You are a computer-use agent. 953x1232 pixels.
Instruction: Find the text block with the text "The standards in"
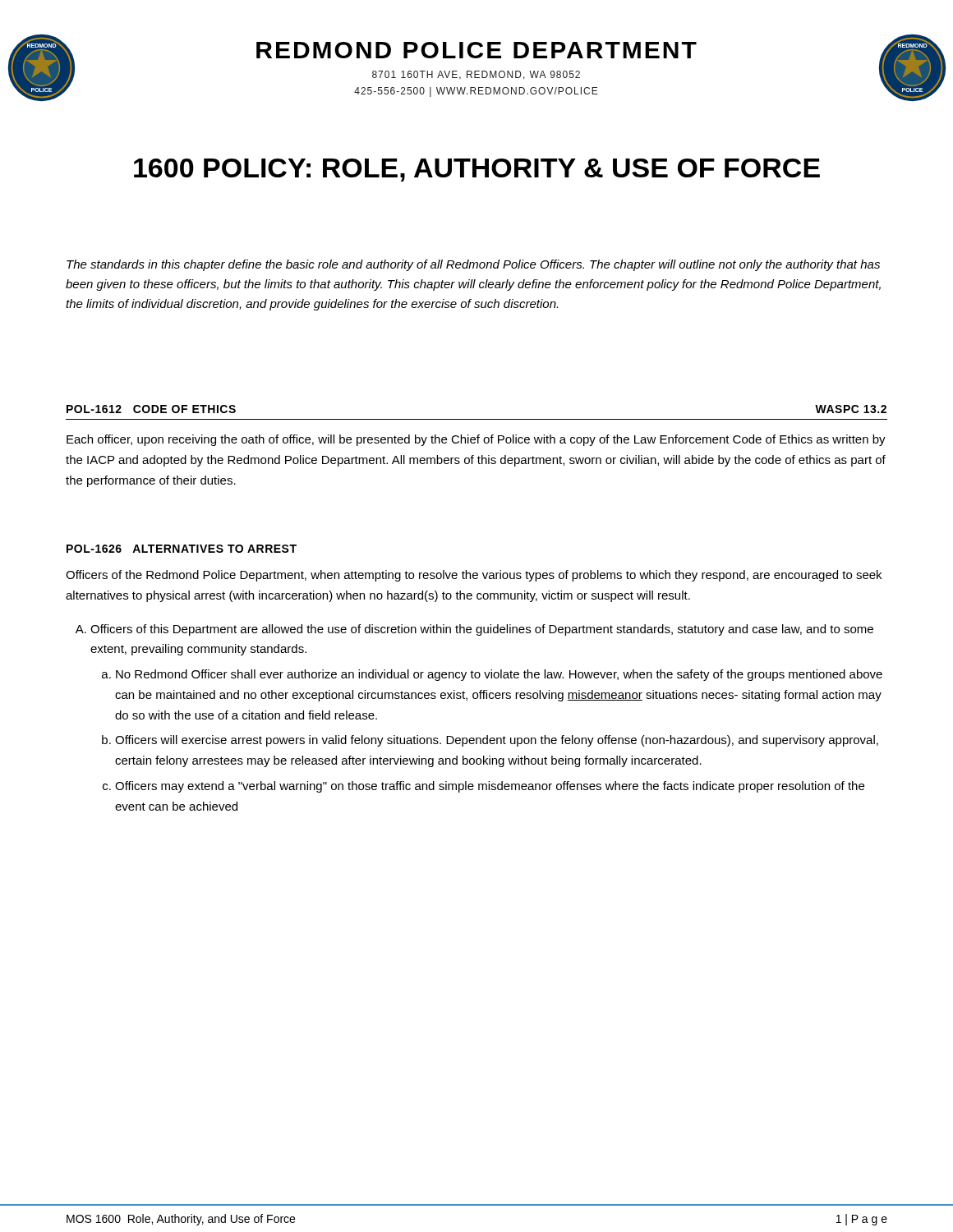pyautogui.click(x=474, y=284)
